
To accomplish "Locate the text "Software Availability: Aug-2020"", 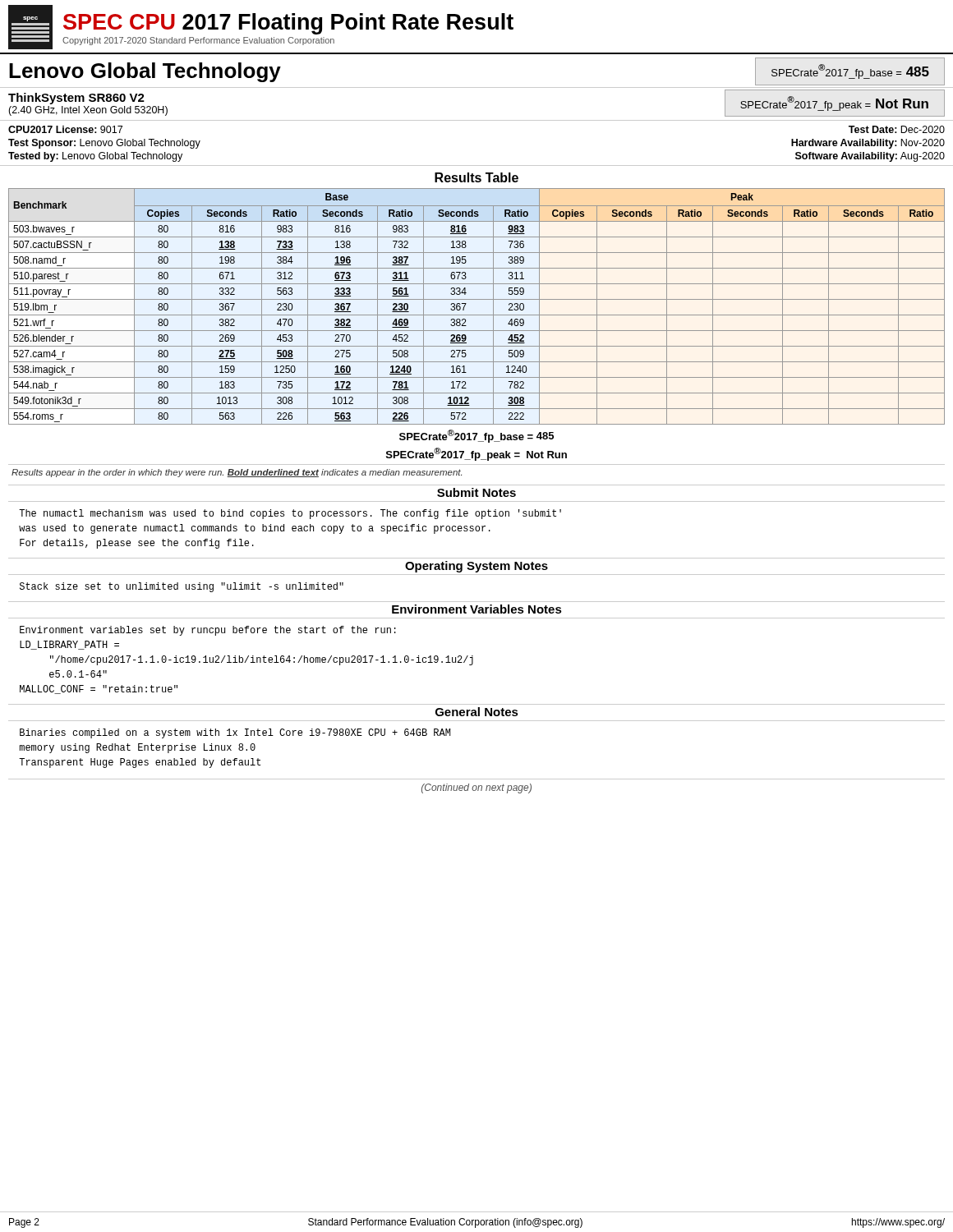I will tap(870, 156).
